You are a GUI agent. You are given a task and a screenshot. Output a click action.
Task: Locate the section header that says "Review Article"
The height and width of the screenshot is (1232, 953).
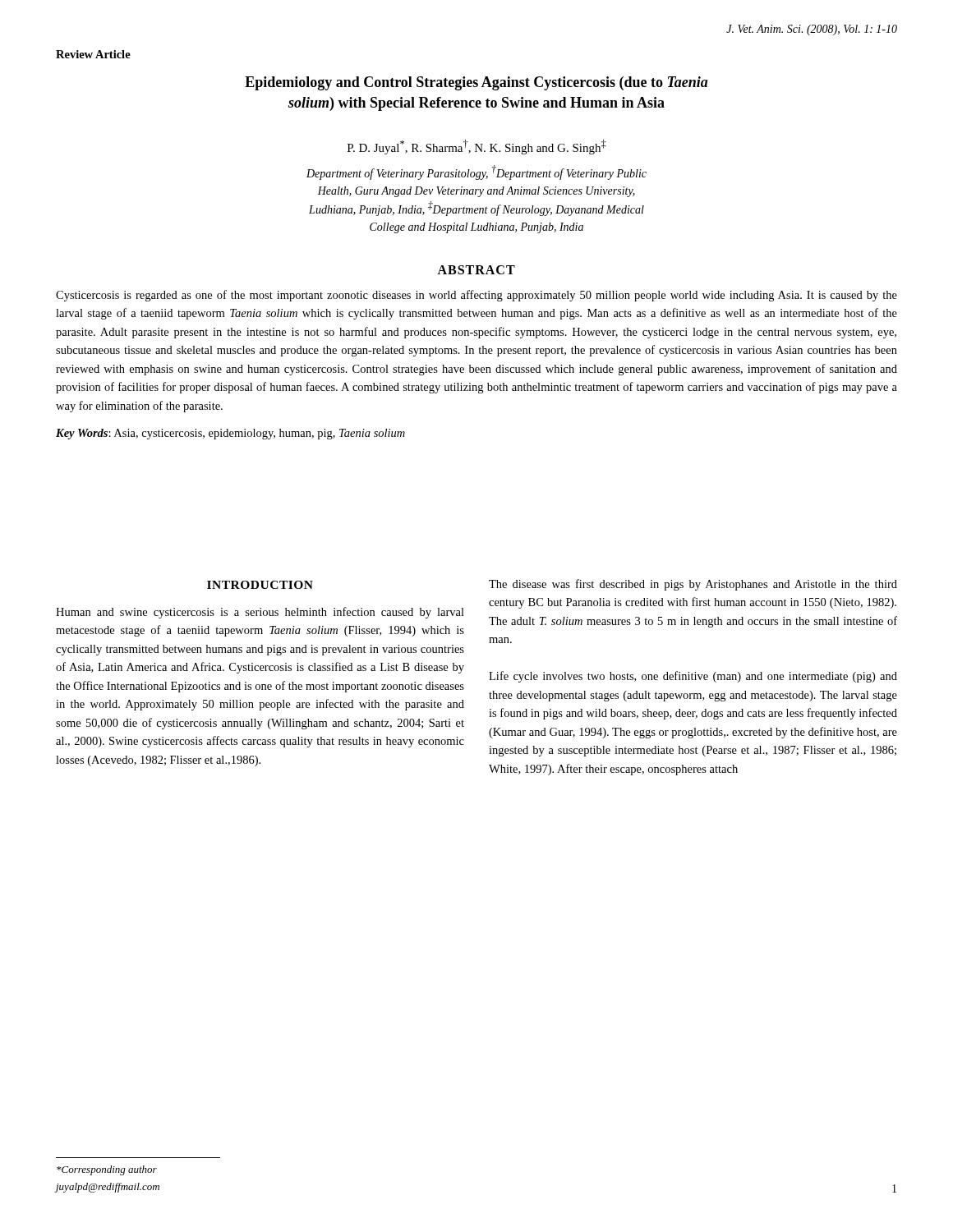click(93, 54)
